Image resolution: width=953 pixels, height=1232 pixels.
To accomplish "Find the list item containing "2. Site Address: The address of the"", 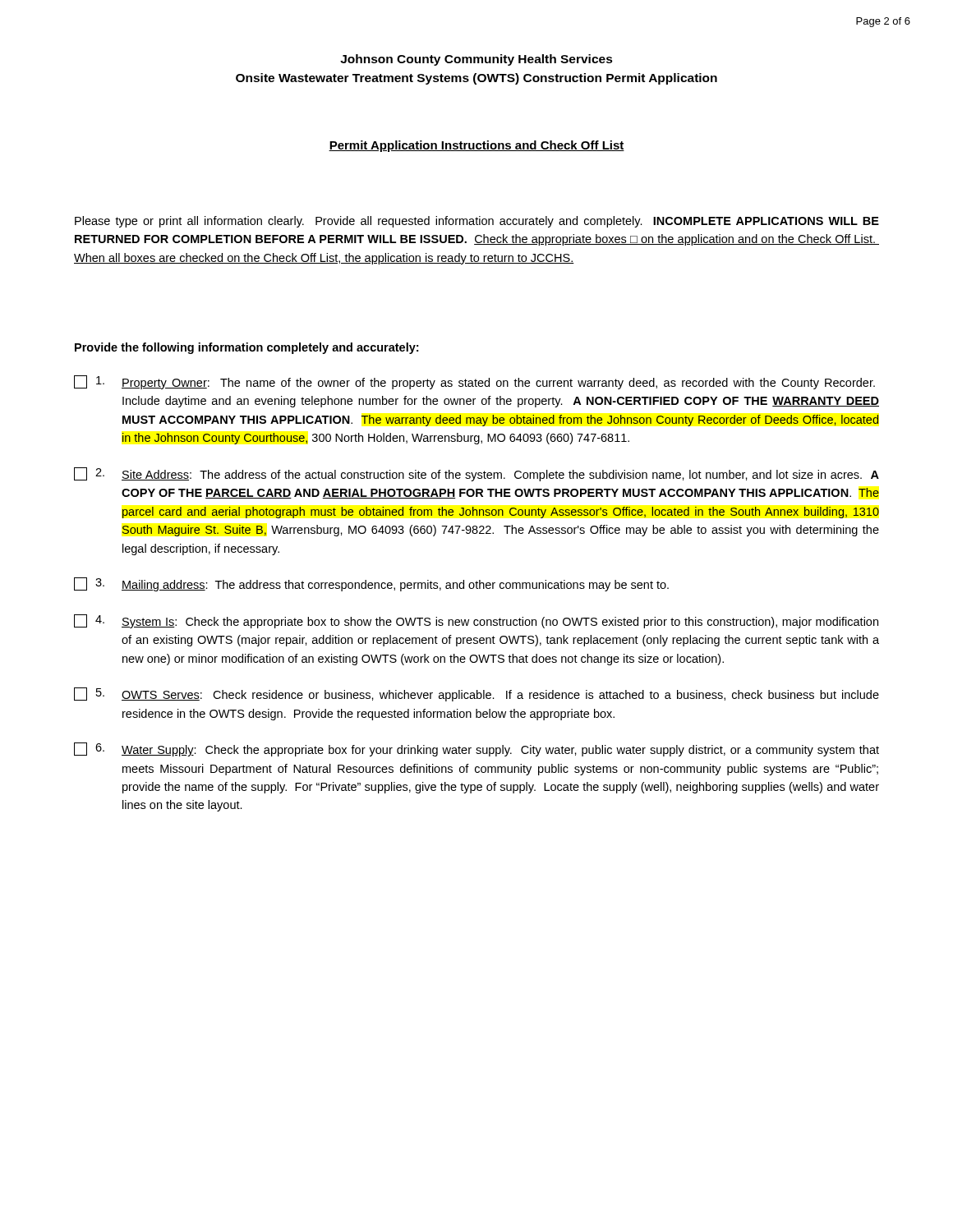I will 476,512.
